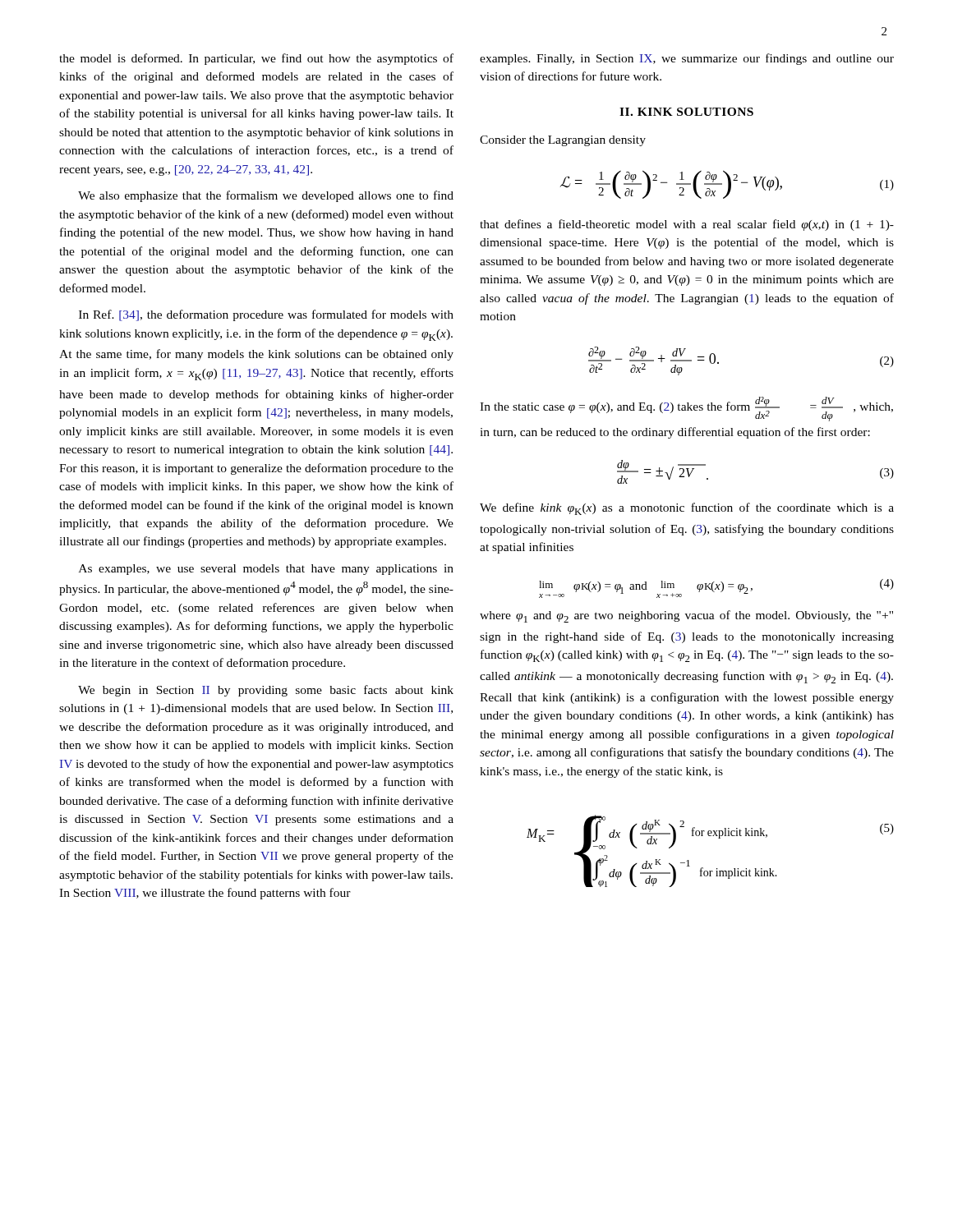The height and width of the screenshot is (1232, 953).
Task: Locate the text block that reads "We begin in Section"
Action: (x=256, y=791)
